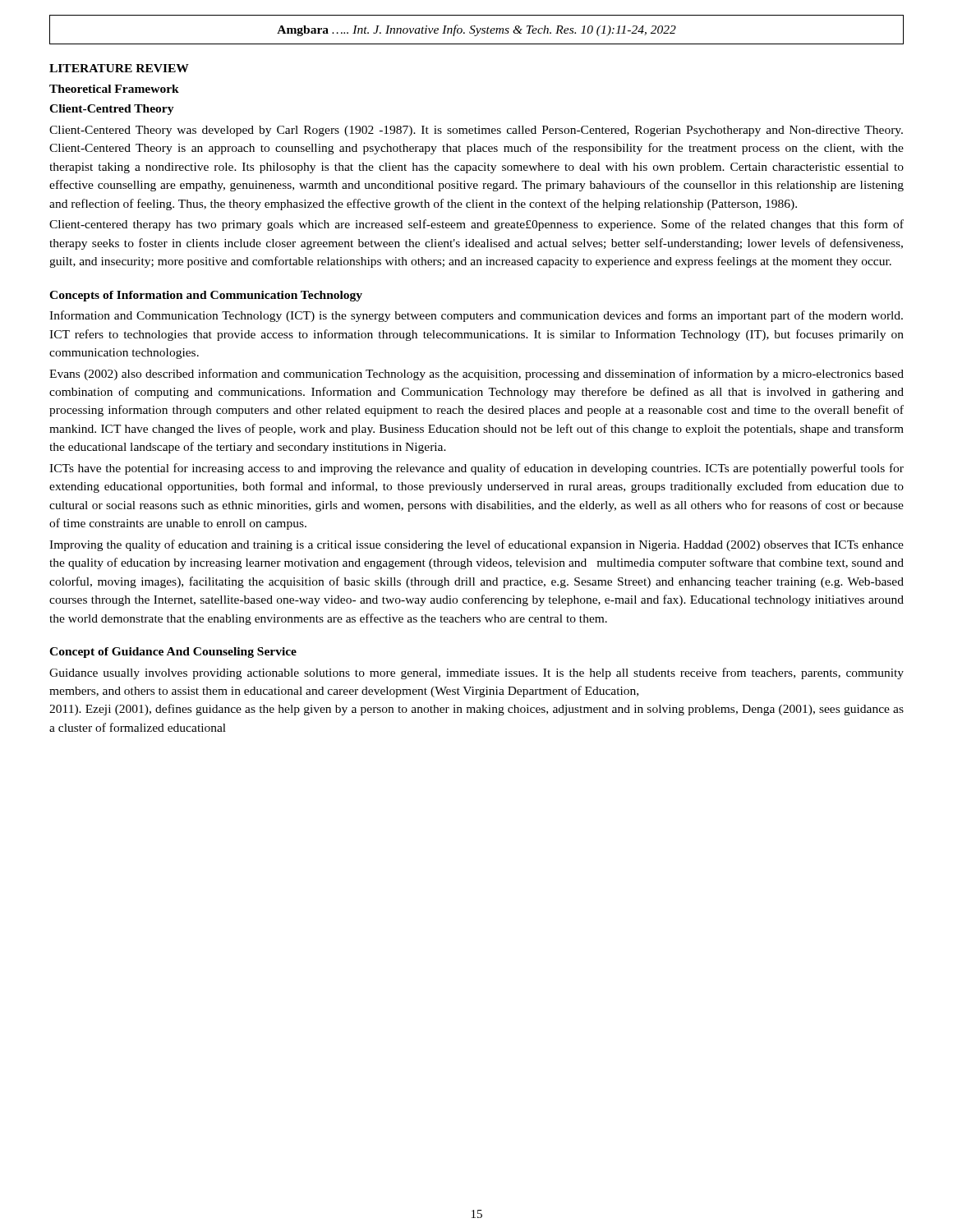Select the section header that reads "Concepts of Information and Communication Technology"
This screenshot has height=1232, width=953.
(x=206, y=294)
